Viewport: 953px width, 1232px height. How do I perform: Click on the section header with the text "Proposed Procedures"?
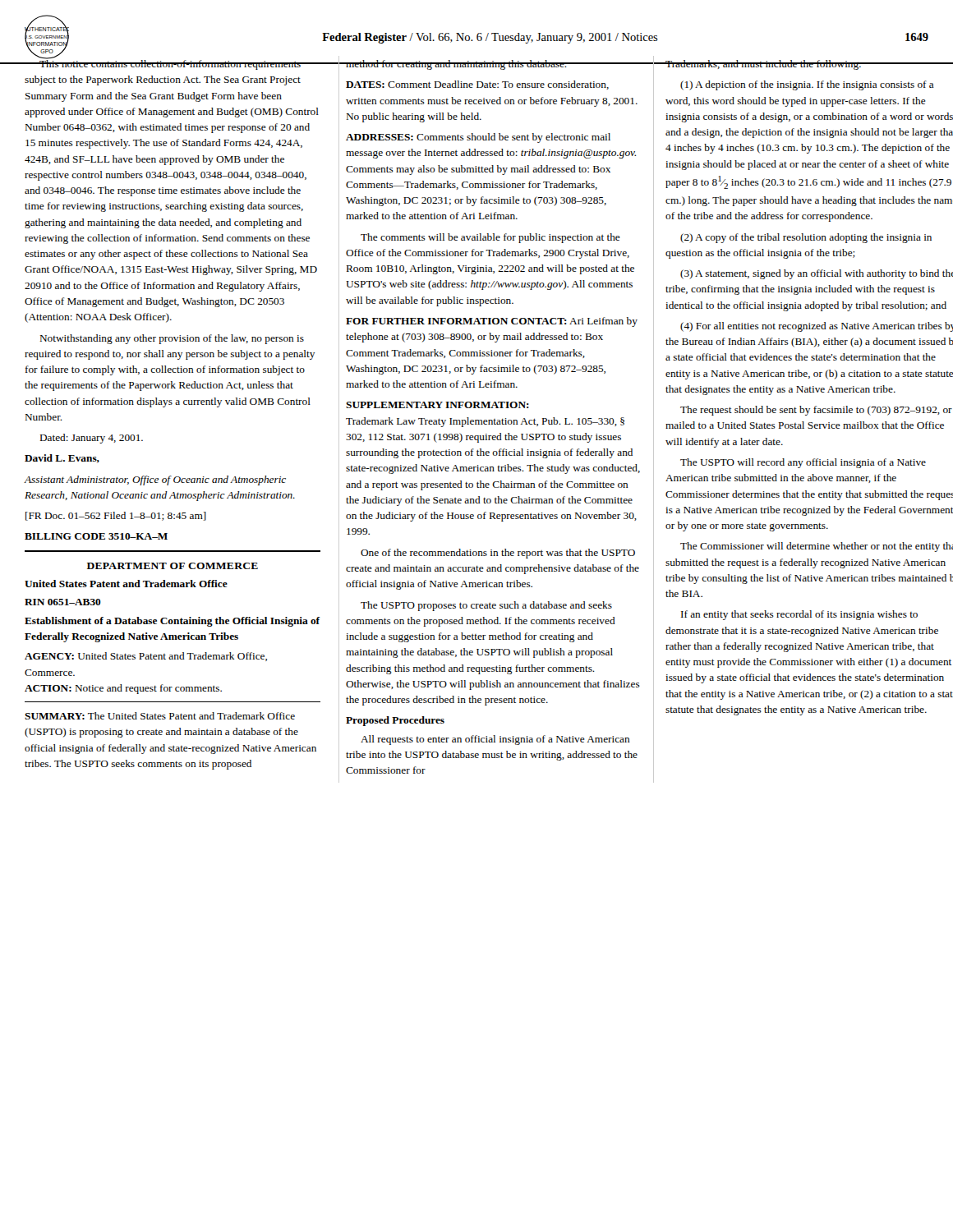[395, 720]
